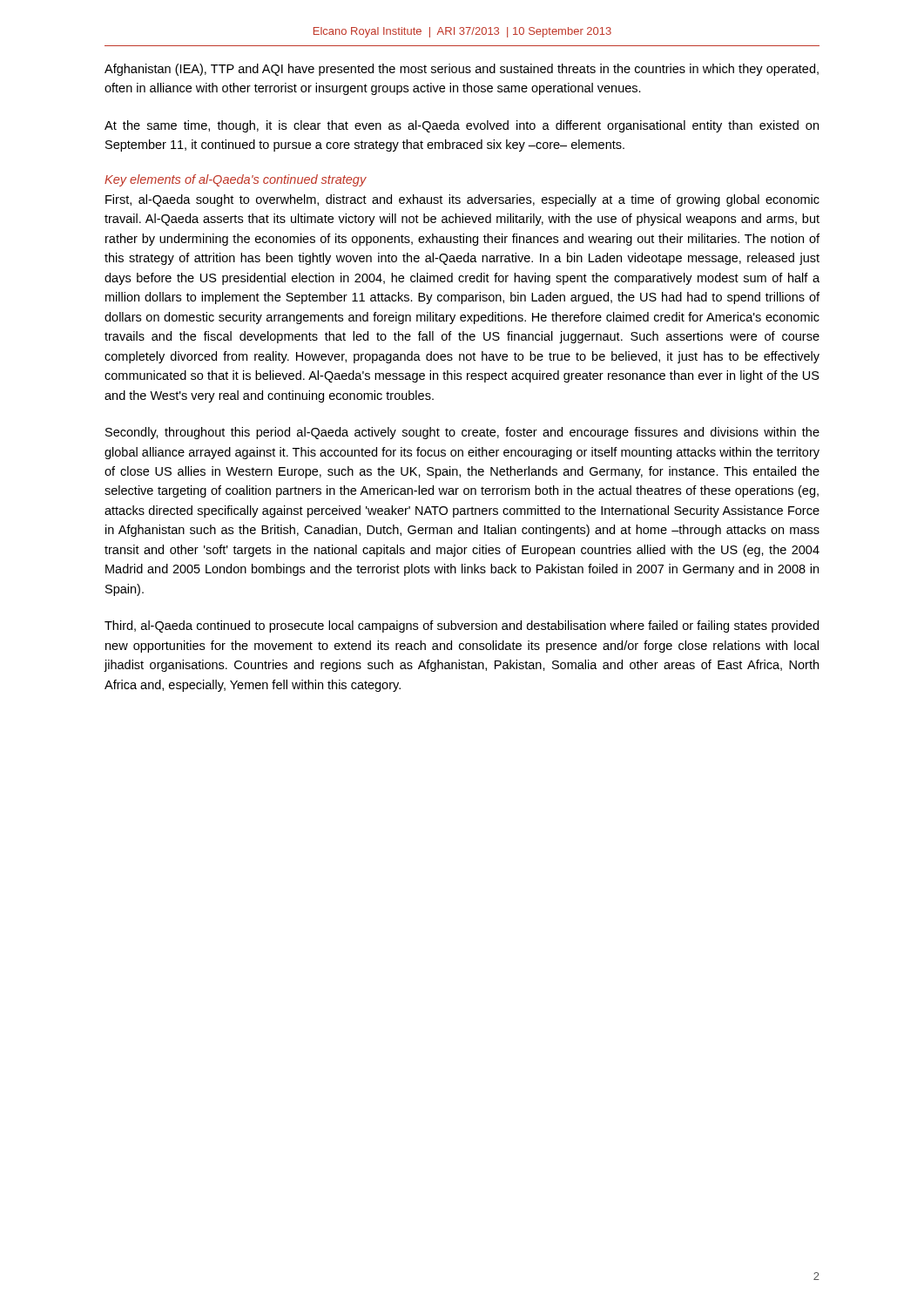Viewport: 924px width, 1307px height.
Task: Locate the text block containing "Afghanistan (IEA), TTP"
Action: click(x=462, y=79)
